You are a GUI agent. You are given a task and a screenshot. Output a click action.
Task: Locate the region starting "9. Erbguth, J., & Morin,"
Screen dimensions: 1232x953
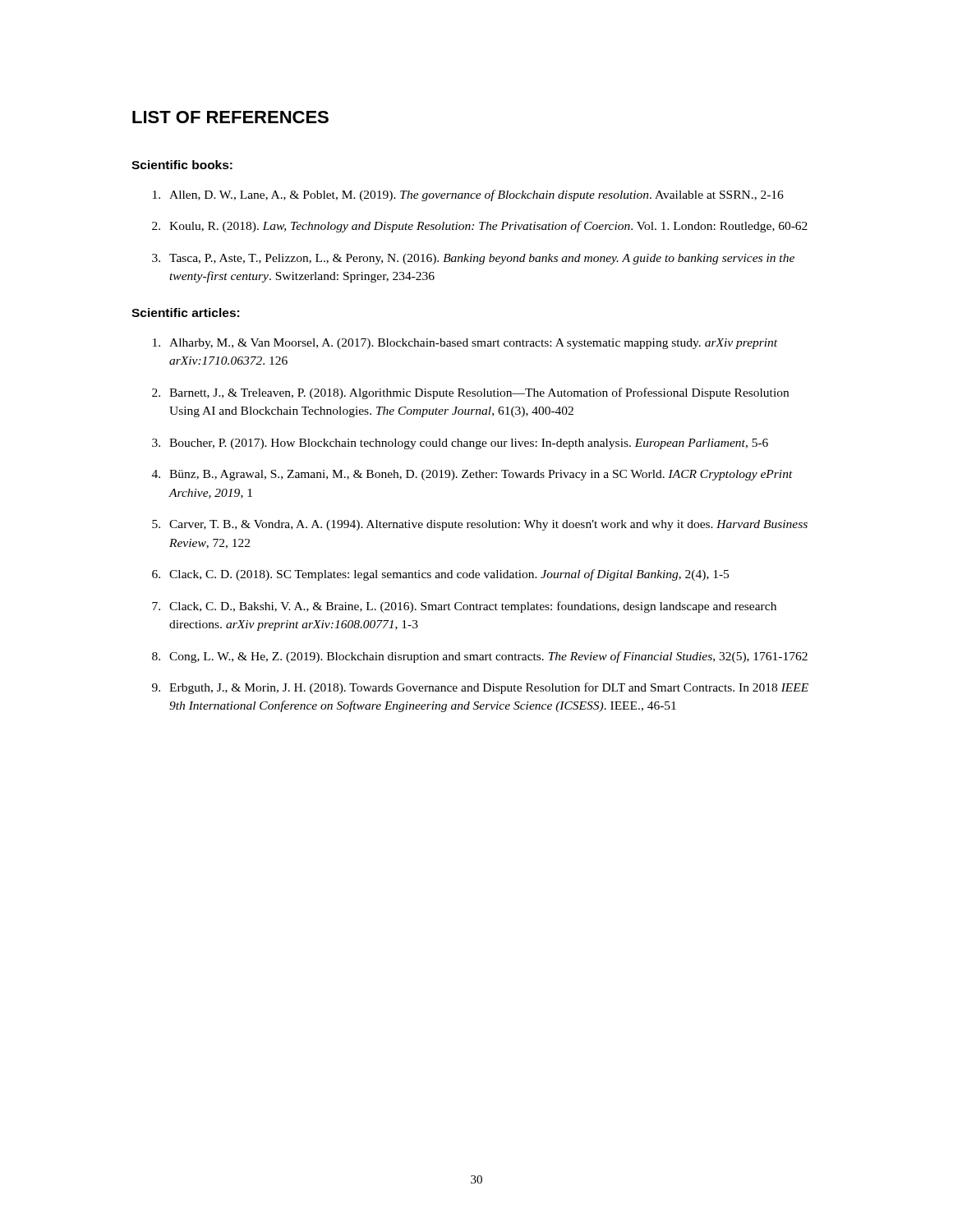click(x=476, y=697)
